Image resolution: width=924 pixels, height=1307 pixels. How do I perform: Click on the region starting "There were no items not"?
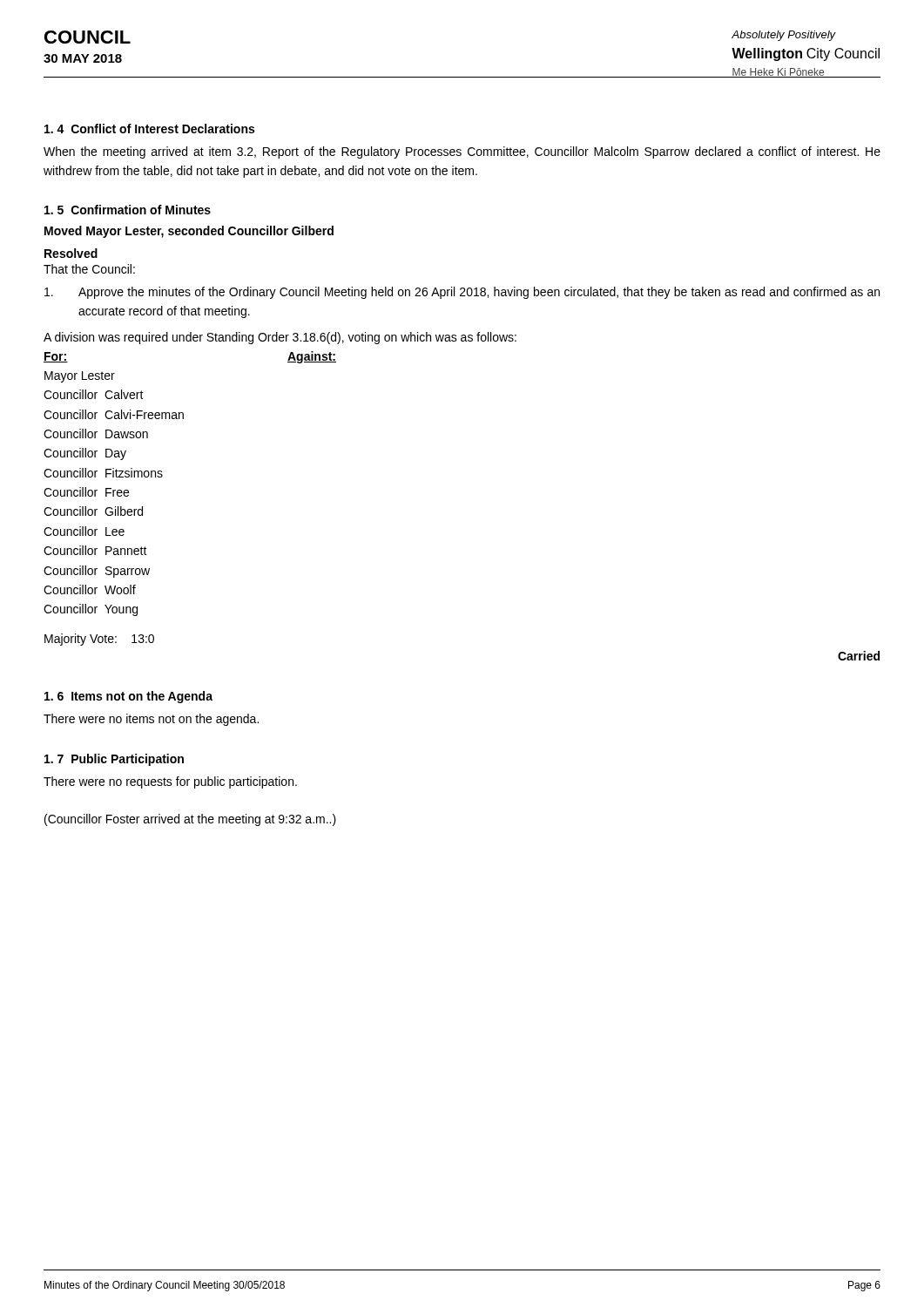click(152, 719)
